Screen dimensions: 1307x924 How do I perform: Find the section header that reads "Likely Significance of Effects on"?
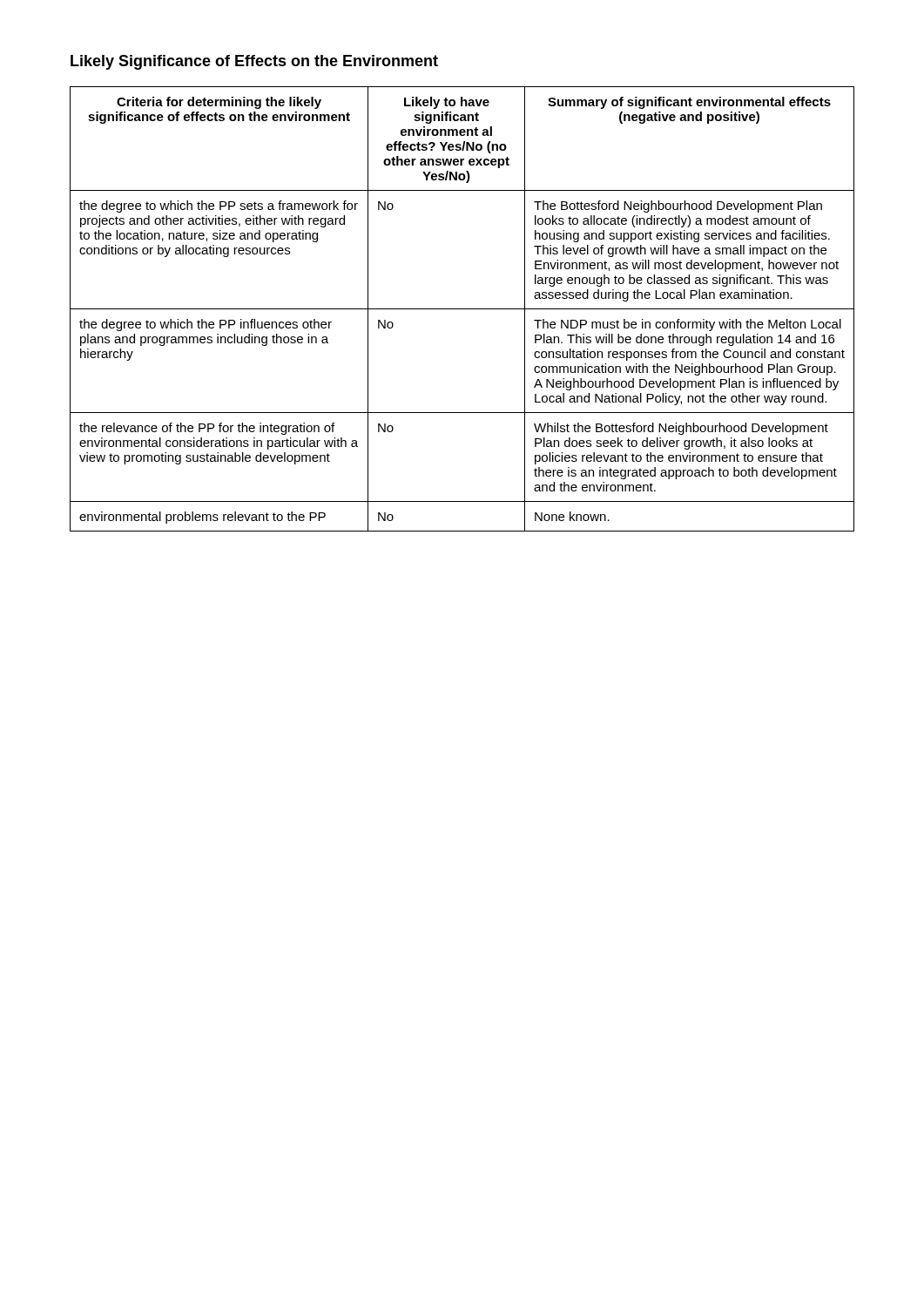[254, 61]
